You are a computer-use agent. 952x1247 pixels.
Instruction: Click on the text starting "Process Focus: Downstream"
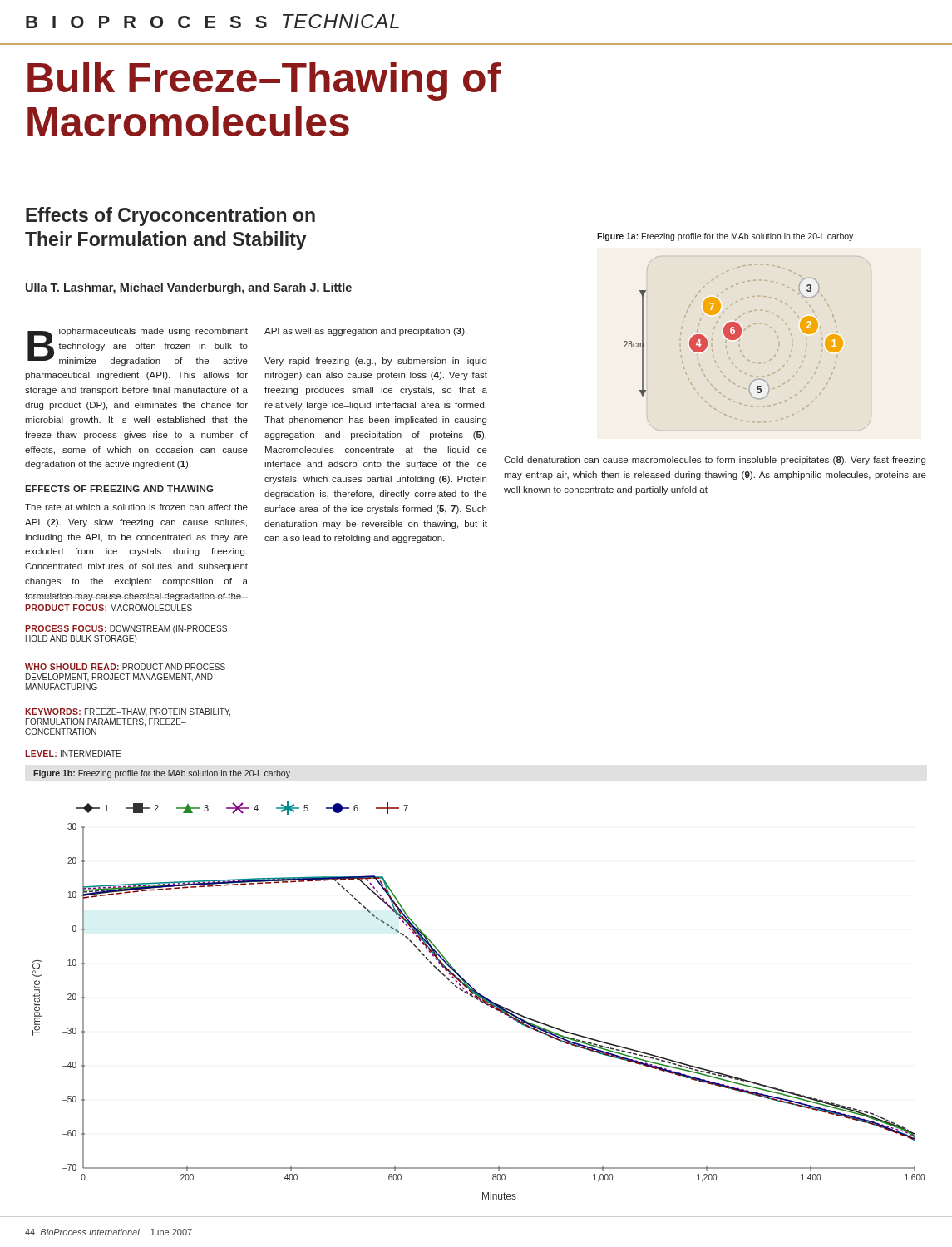[126, 633]
